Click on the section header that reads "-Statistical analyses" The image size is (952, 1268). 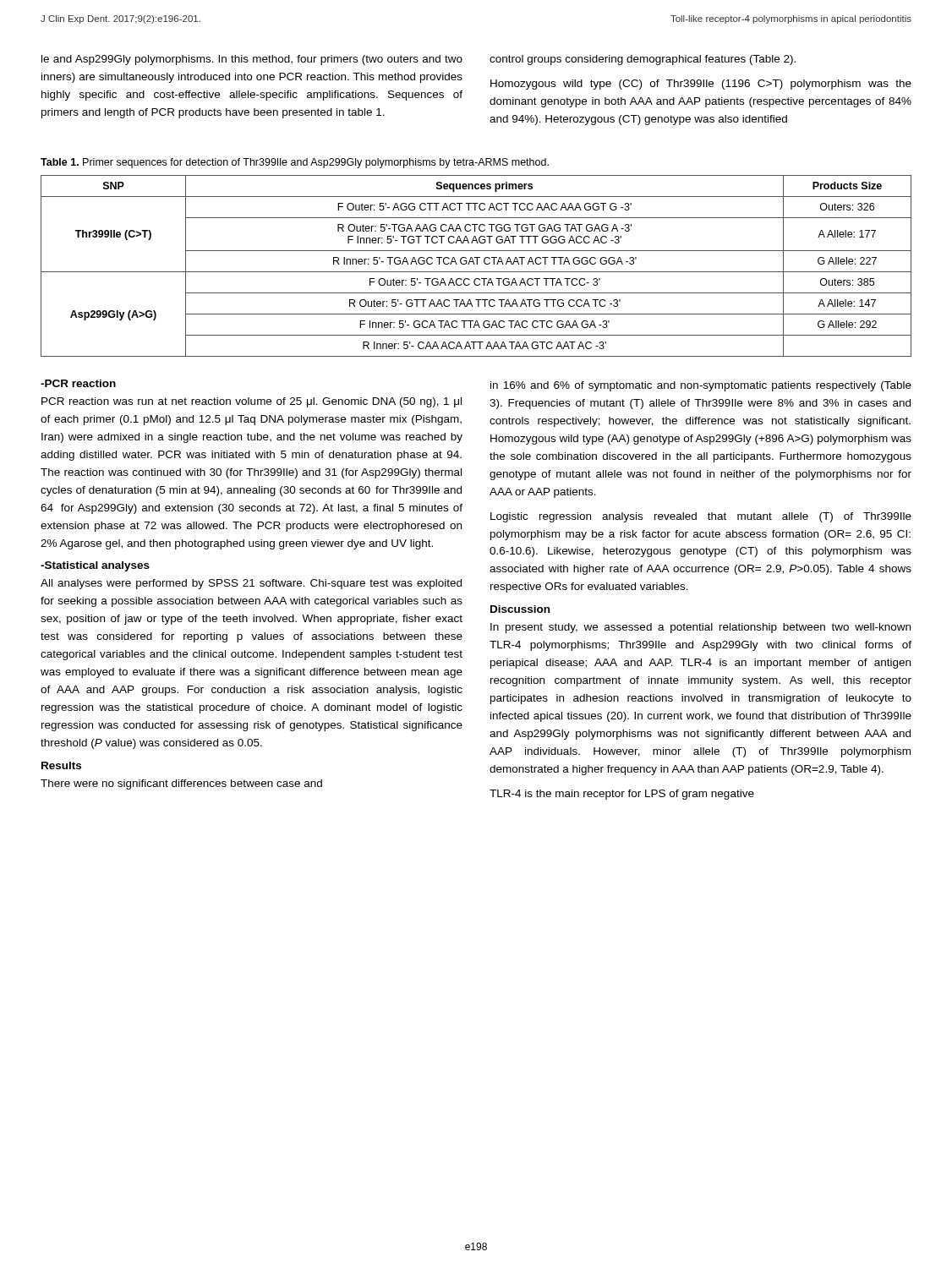[95, 566]
